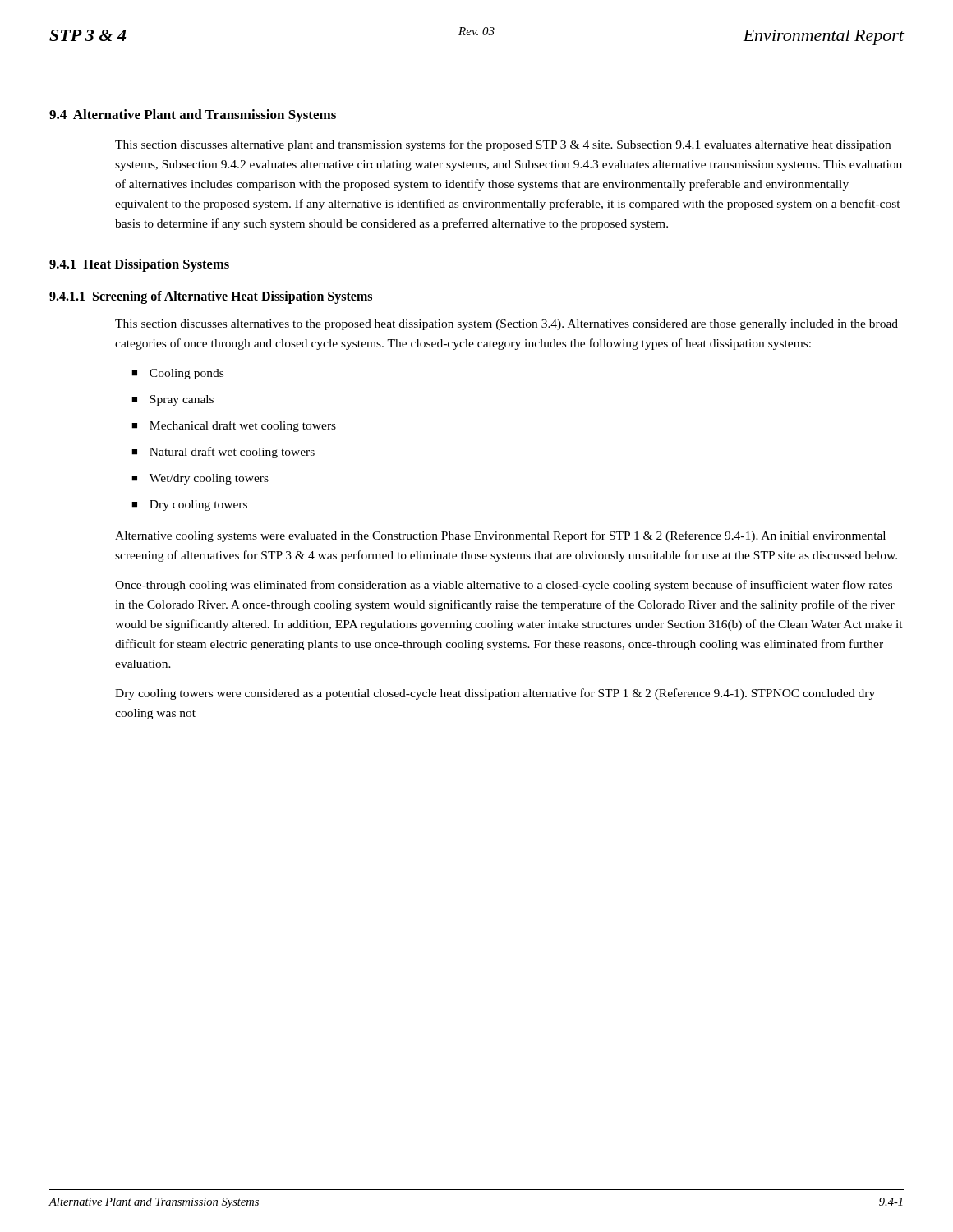Find the list item containing "■ Mechanical draft wet"
Image resolution: width=953 pixels, height=1232 pixels.
234,426
